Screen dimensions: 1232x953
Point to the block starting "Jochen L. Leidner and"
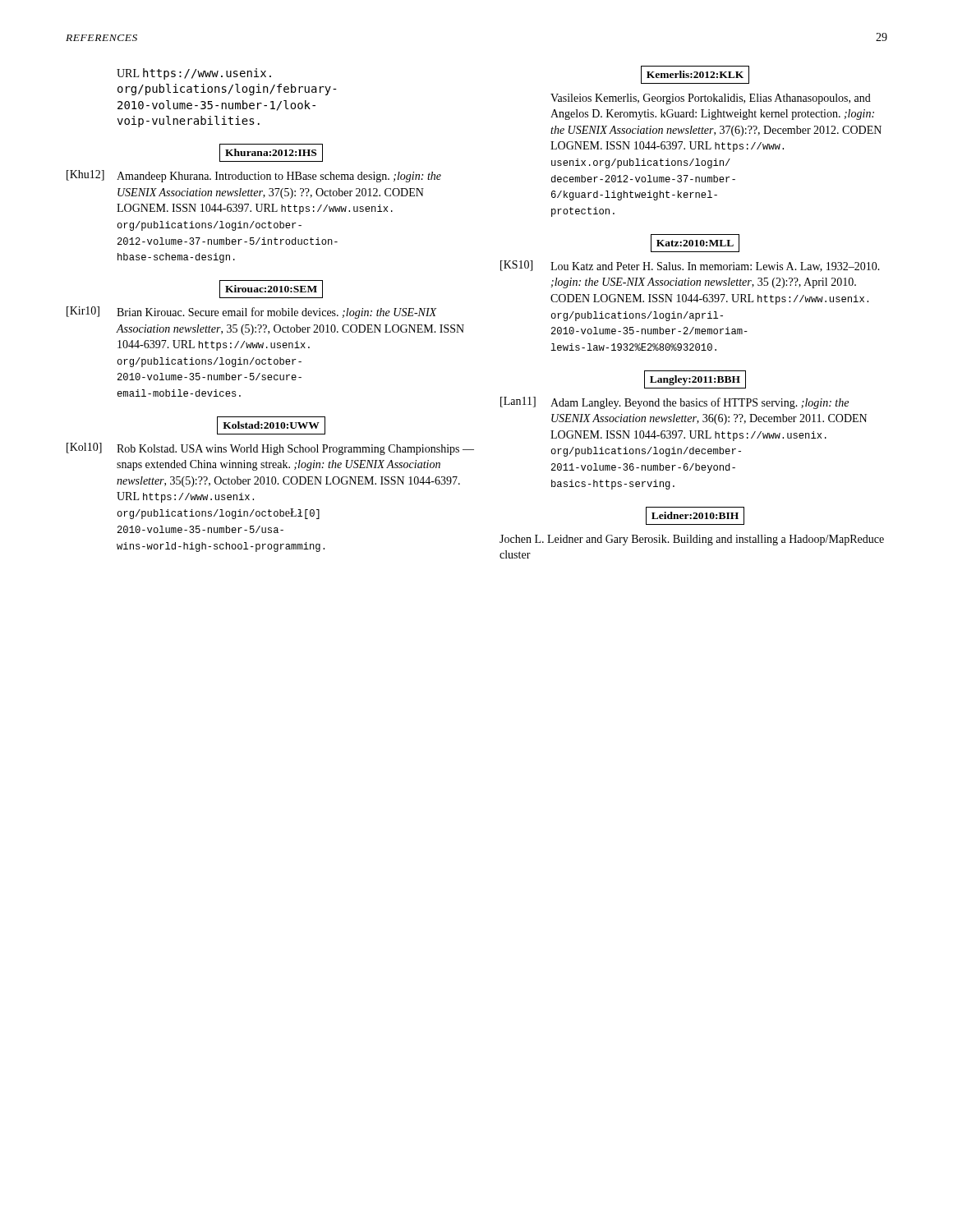pos(692,547)
